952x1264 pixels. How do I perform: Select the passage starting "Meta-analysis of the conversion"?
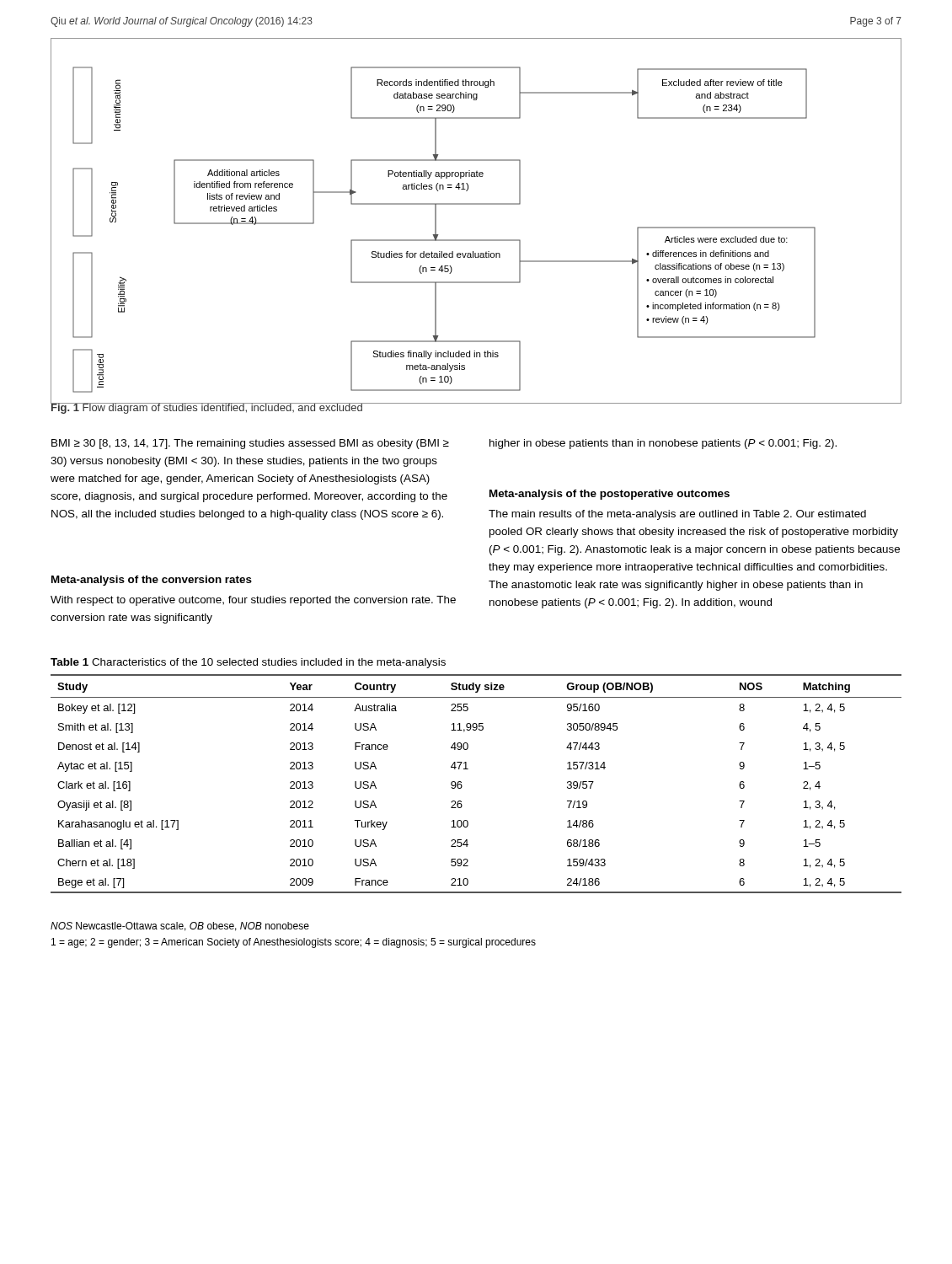pos(151,579)
